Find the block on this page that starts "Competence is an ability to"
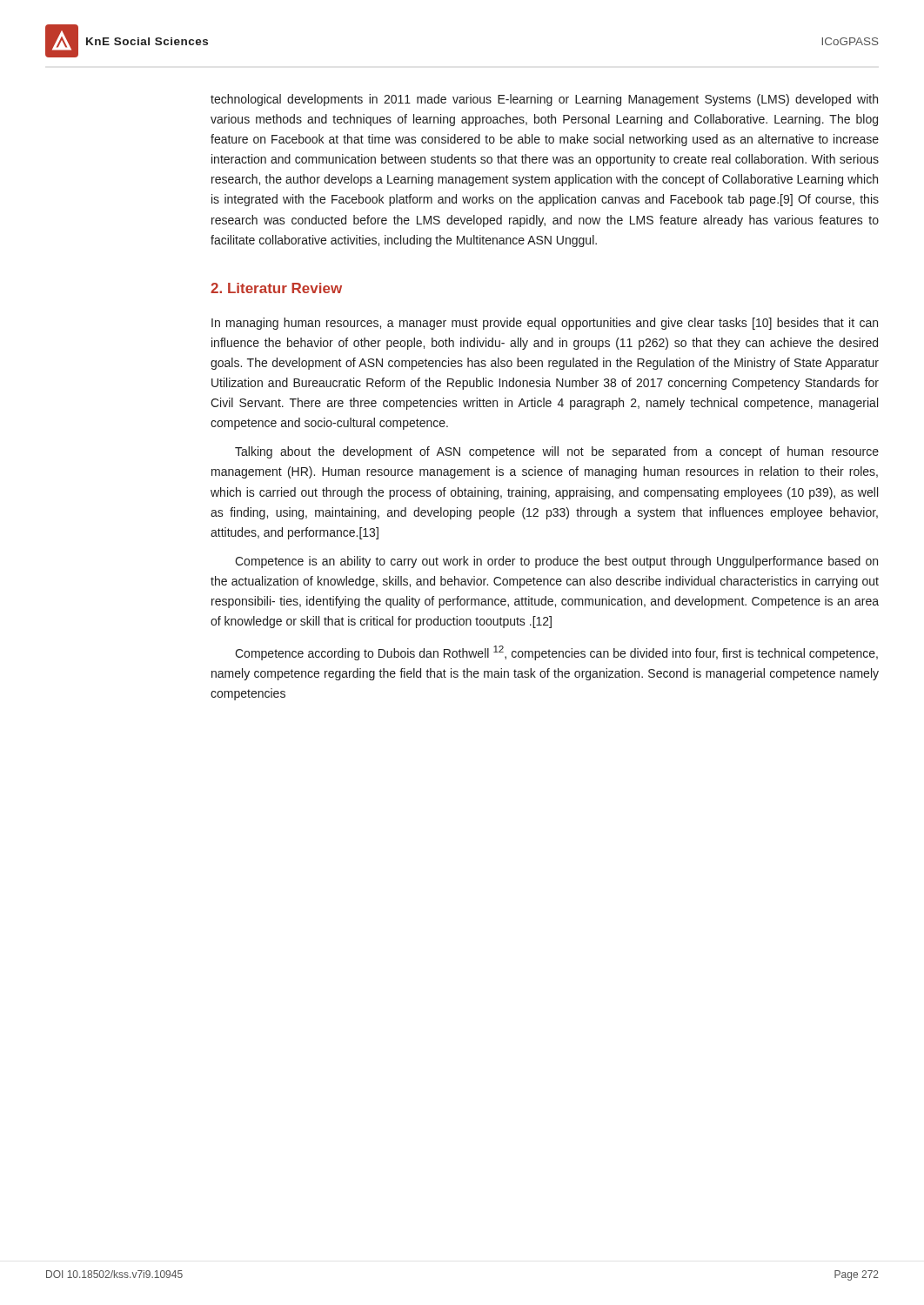This screenshot has height=1305, width=924. (545, 591)
